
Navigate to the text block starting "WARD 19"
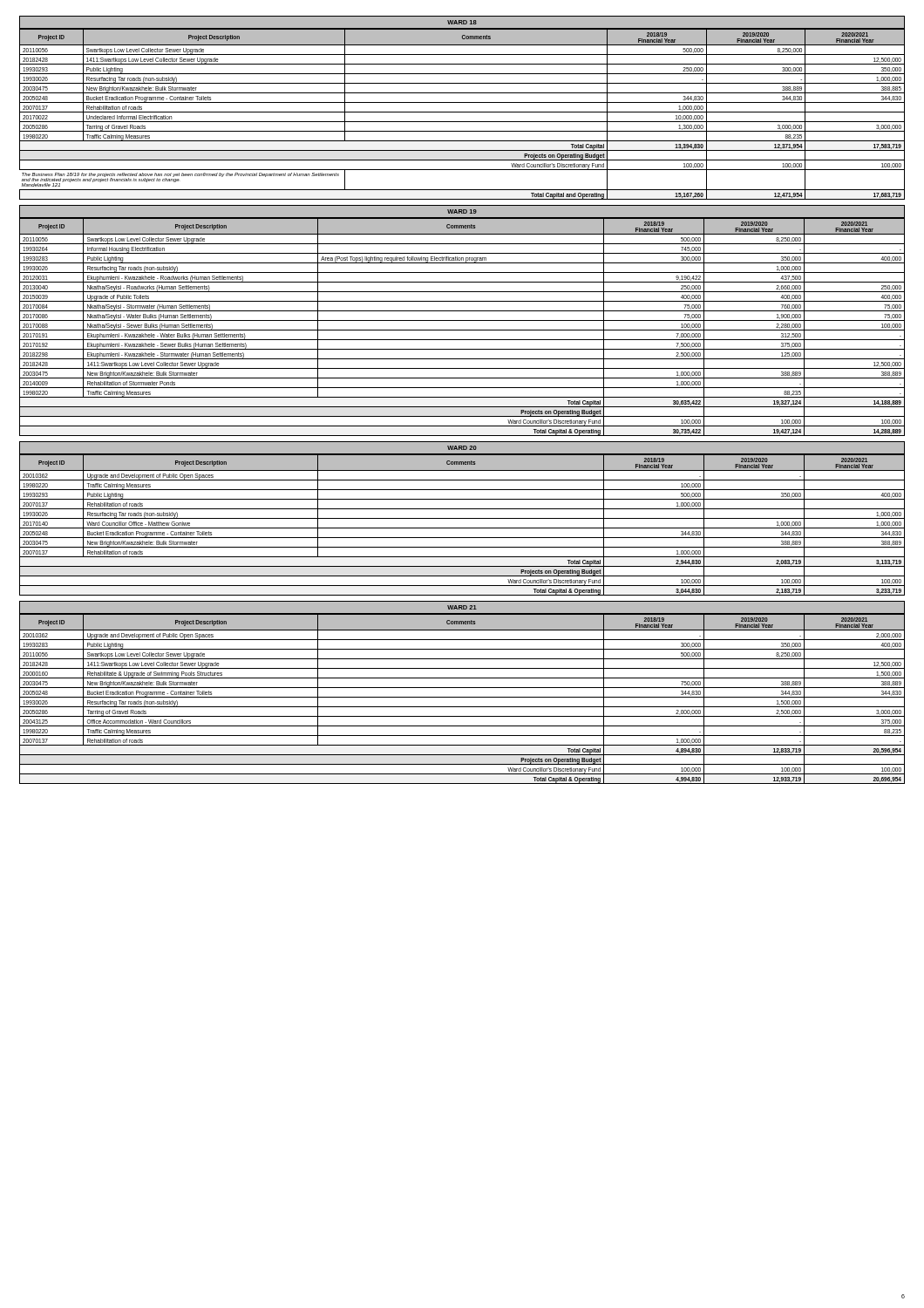[462, 212]
